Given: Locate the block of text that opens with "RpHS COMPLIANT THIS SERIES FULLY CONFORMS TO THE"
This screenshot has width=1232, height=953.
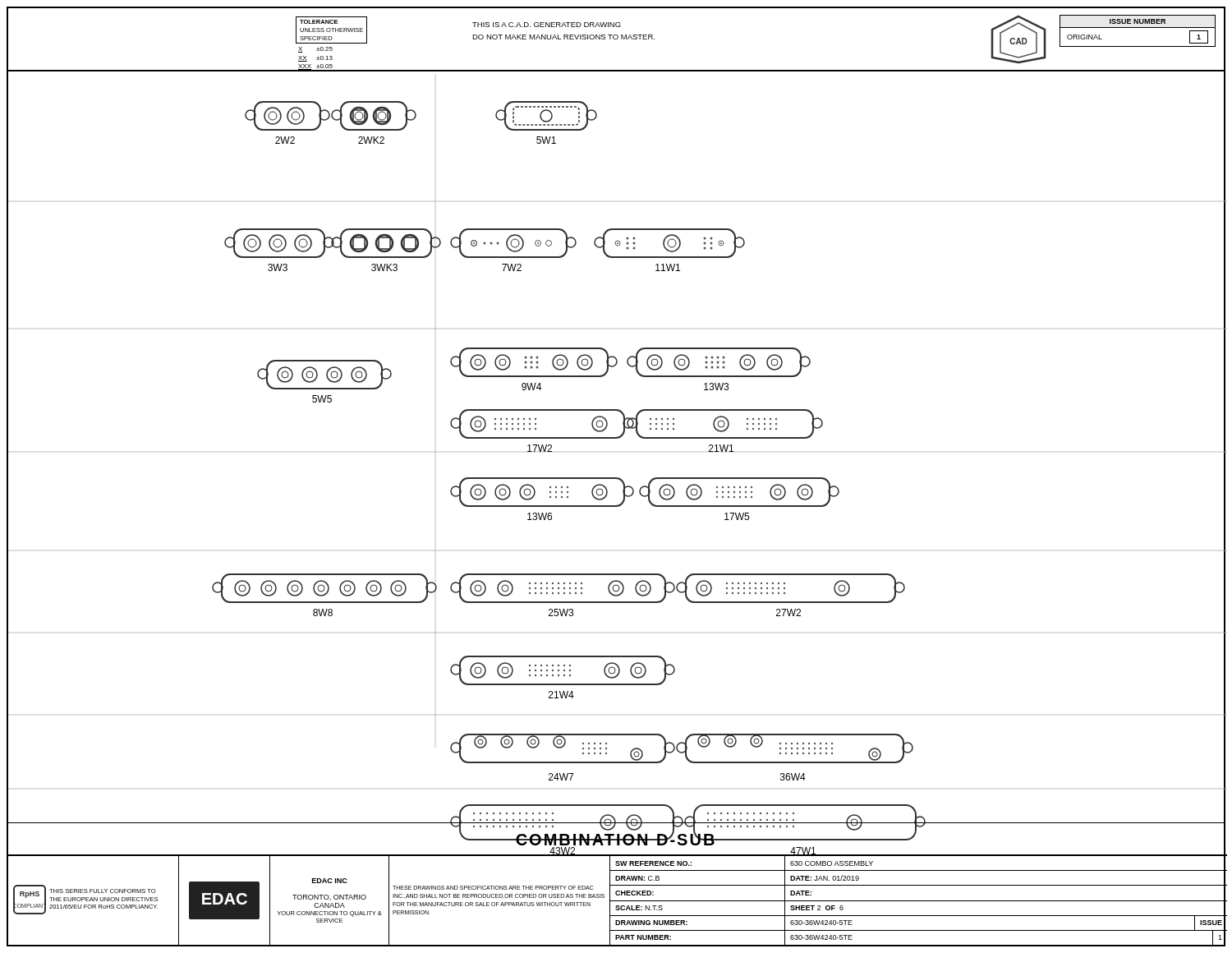Looking at the screenshot, I should coord(93,899).
